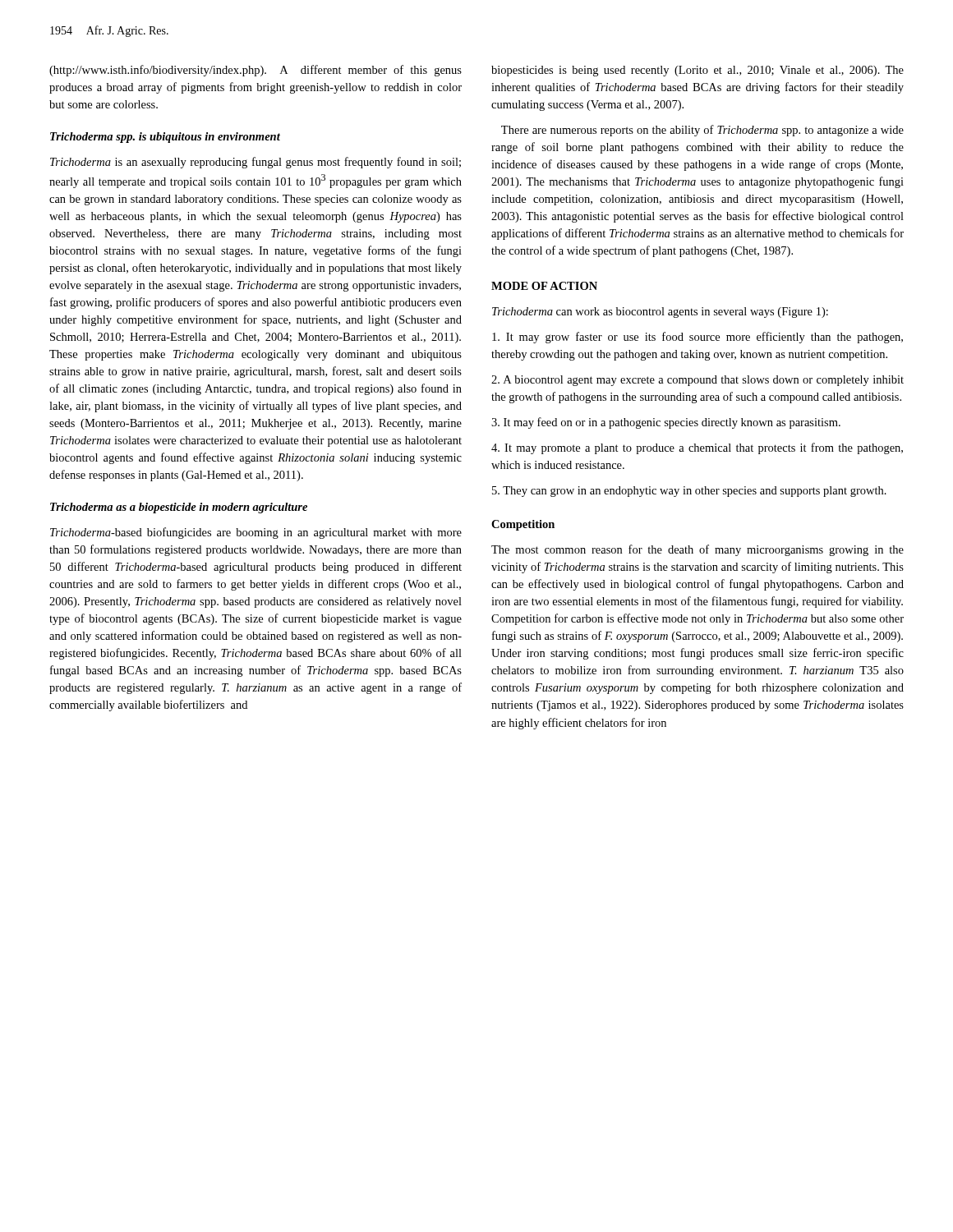The image size is (953, 1232).
Task: Find the block starting "5. They can"
Action: [x=698, y=491]
